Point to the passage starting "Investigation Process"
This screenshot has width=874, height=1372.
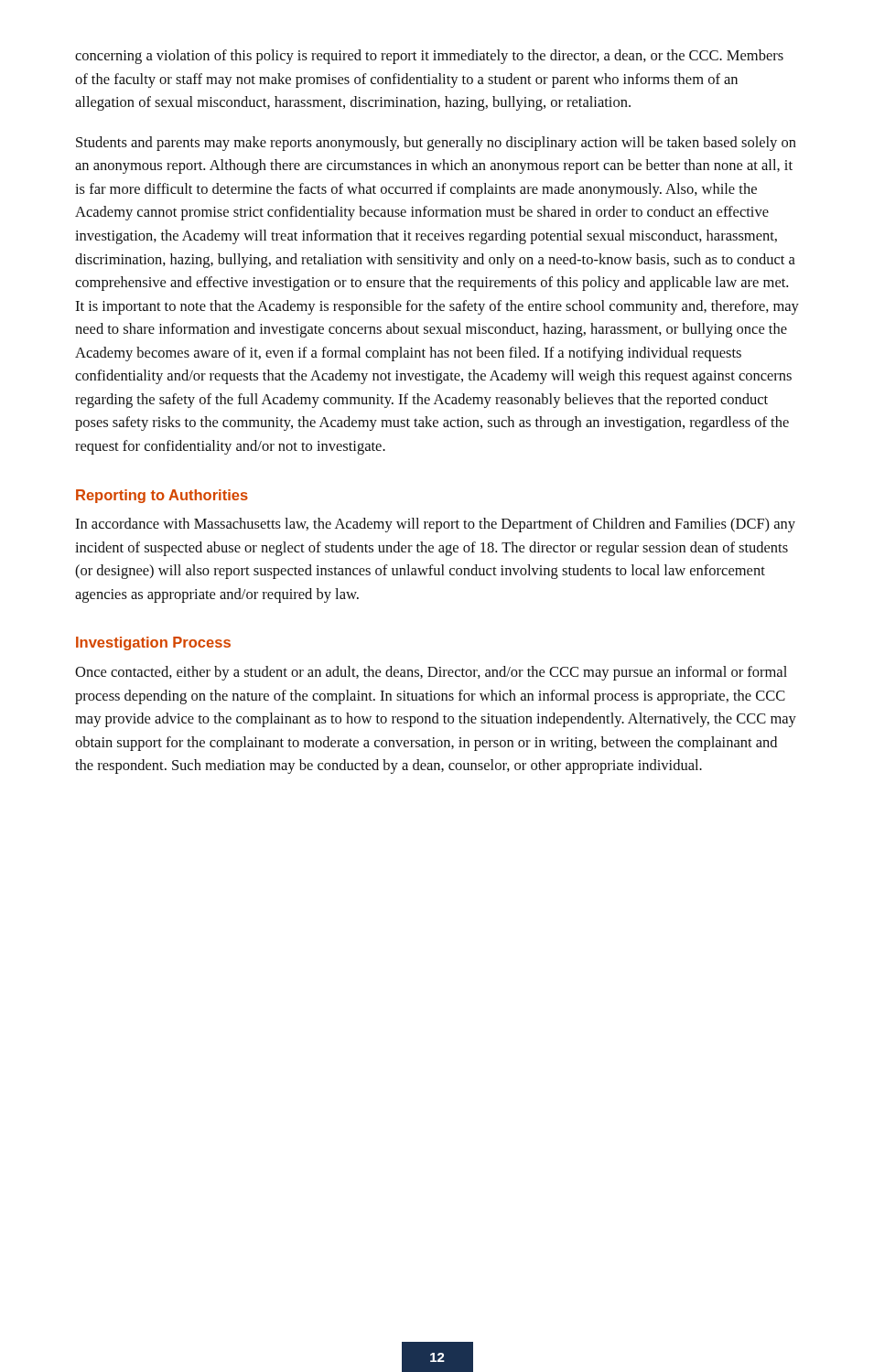click(x=153, y=642)
